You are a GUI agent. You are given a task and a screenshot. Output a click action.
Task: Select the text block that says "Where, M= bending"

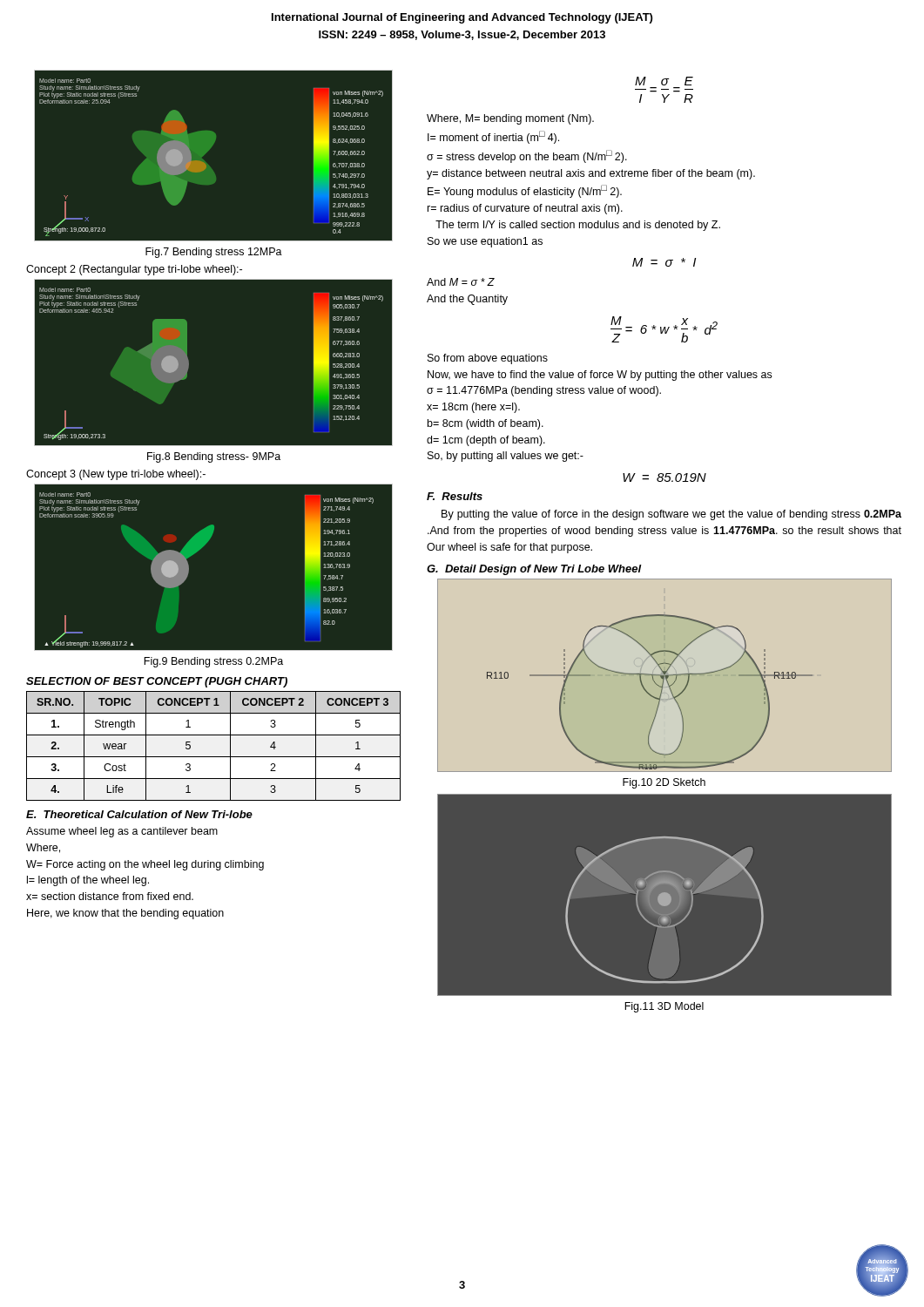tap(591, 180)
